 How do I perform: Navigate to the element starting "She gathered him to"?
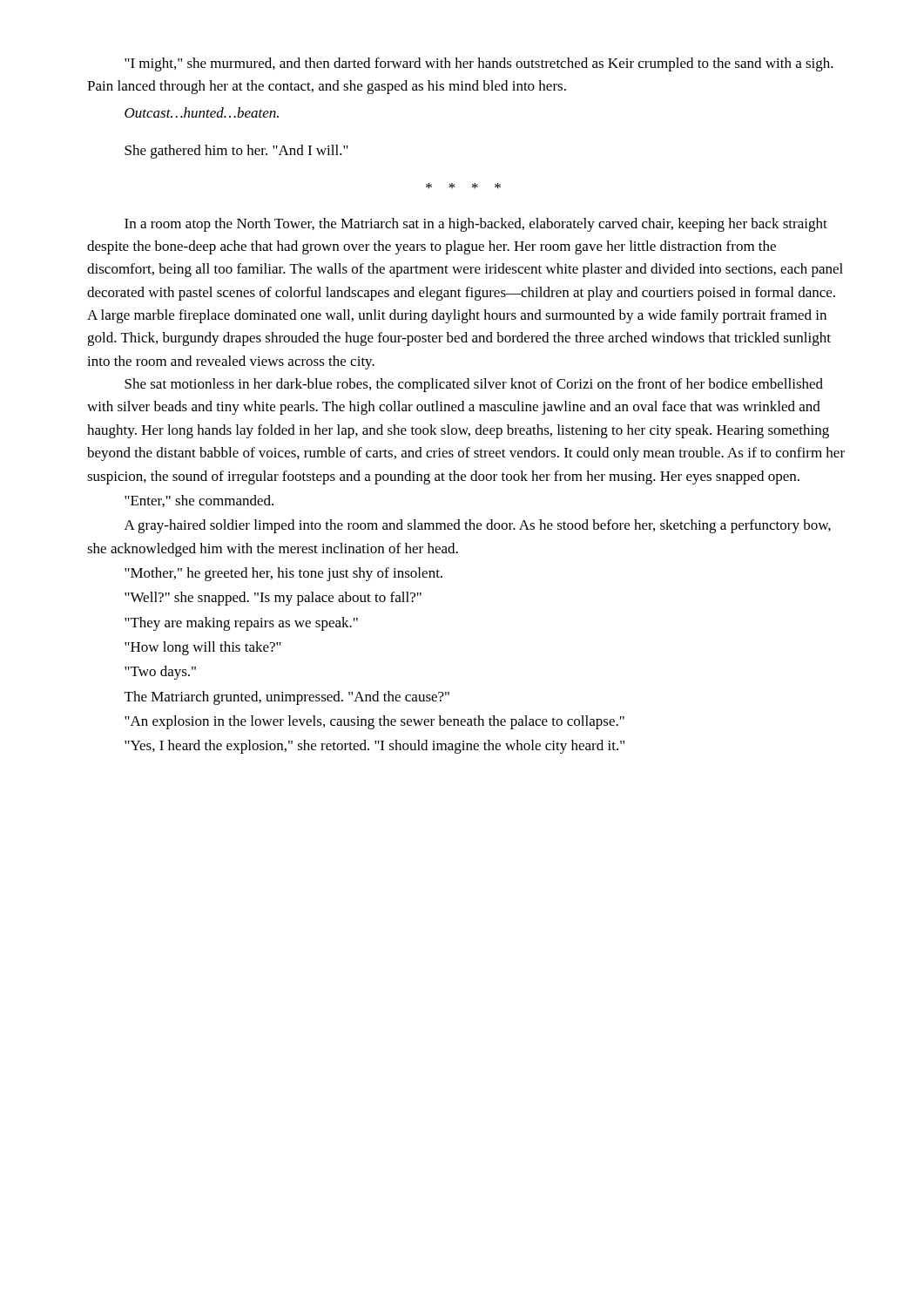point(236,152)
